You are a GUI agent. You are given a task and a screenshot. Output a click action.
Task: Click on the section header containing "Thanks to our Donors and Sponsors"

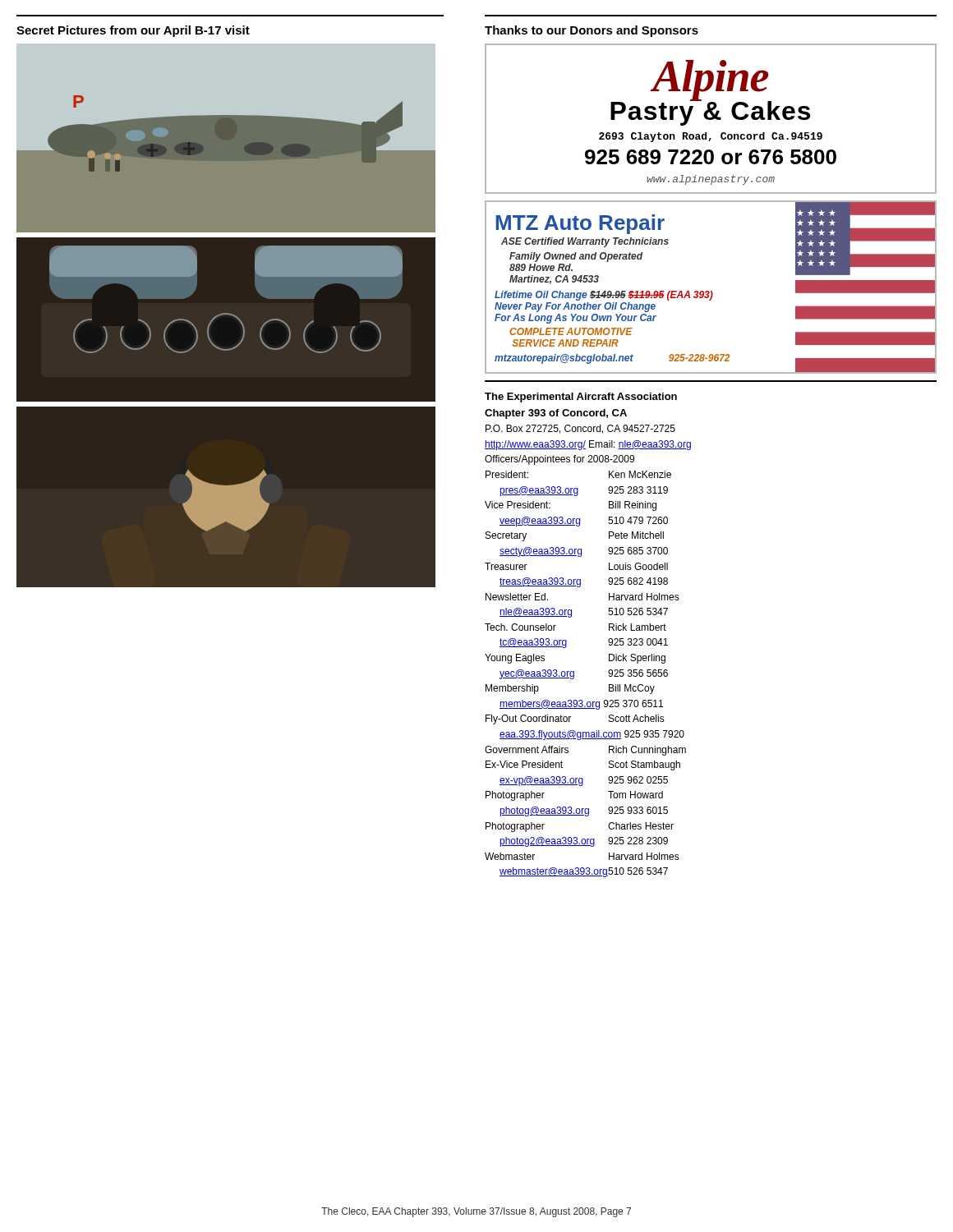(592, 30)
